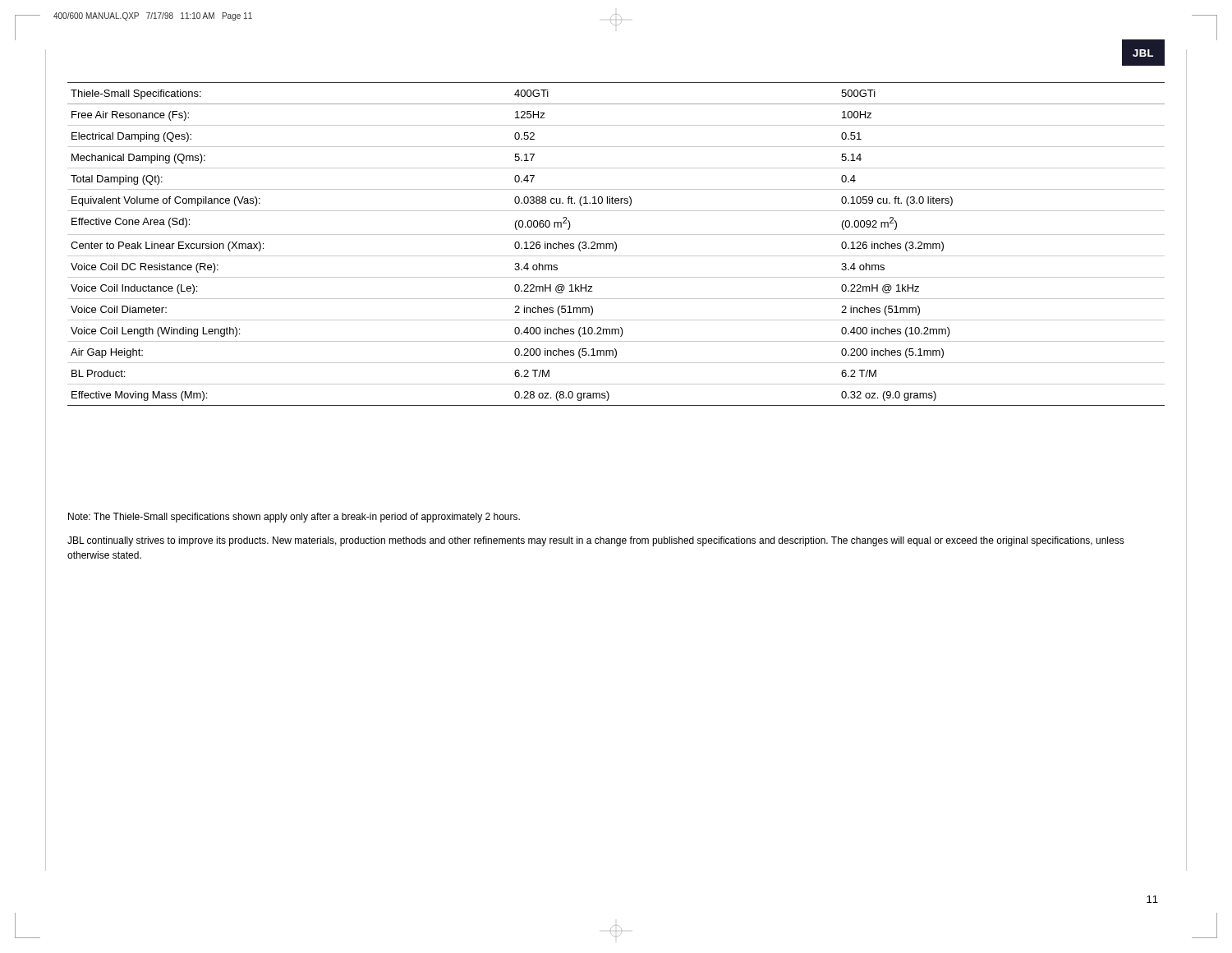
Task: Find the logo
Action: click(x=1143, y=53)
